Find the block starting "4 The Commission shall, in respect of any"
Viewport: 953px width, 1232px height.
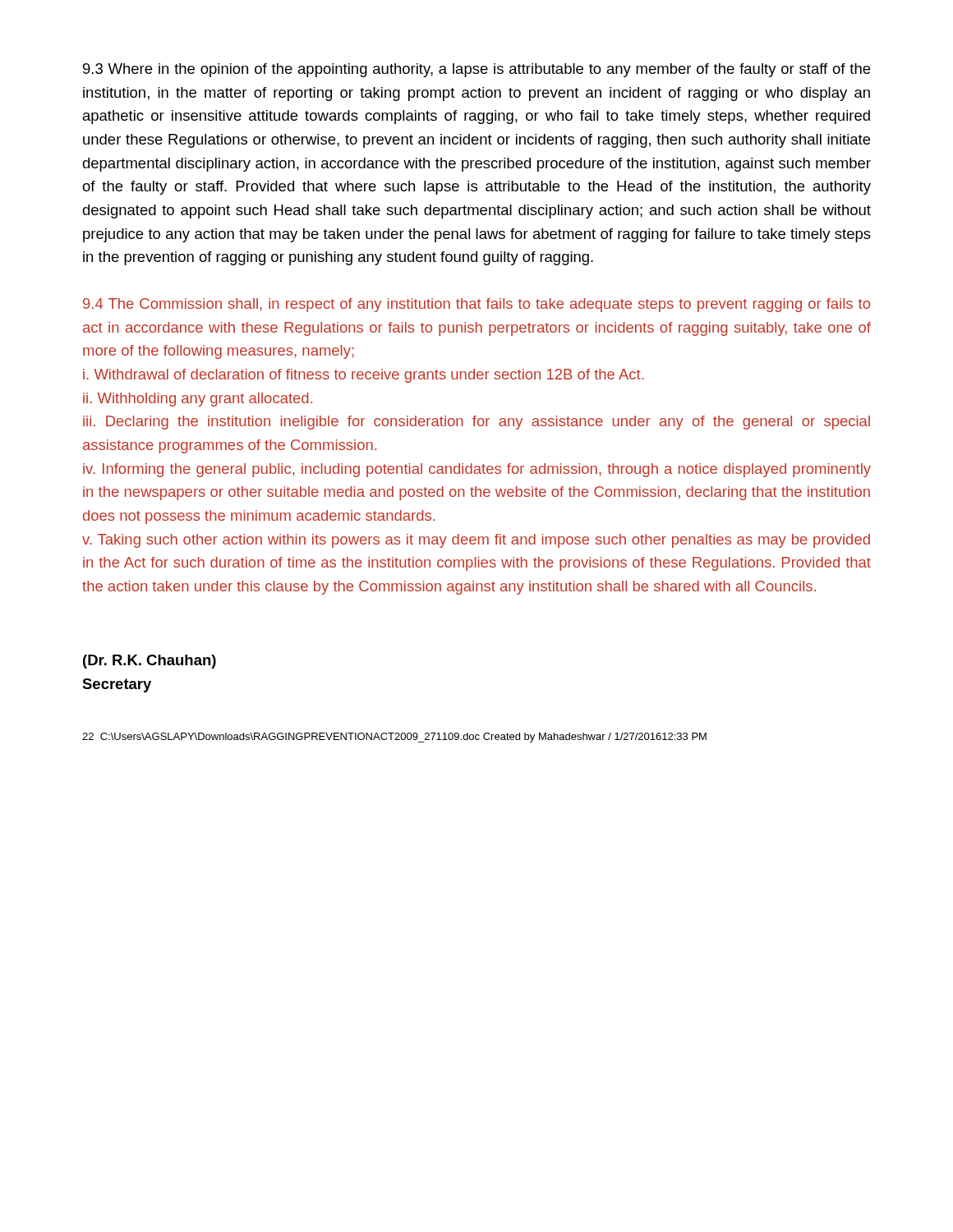476,327
